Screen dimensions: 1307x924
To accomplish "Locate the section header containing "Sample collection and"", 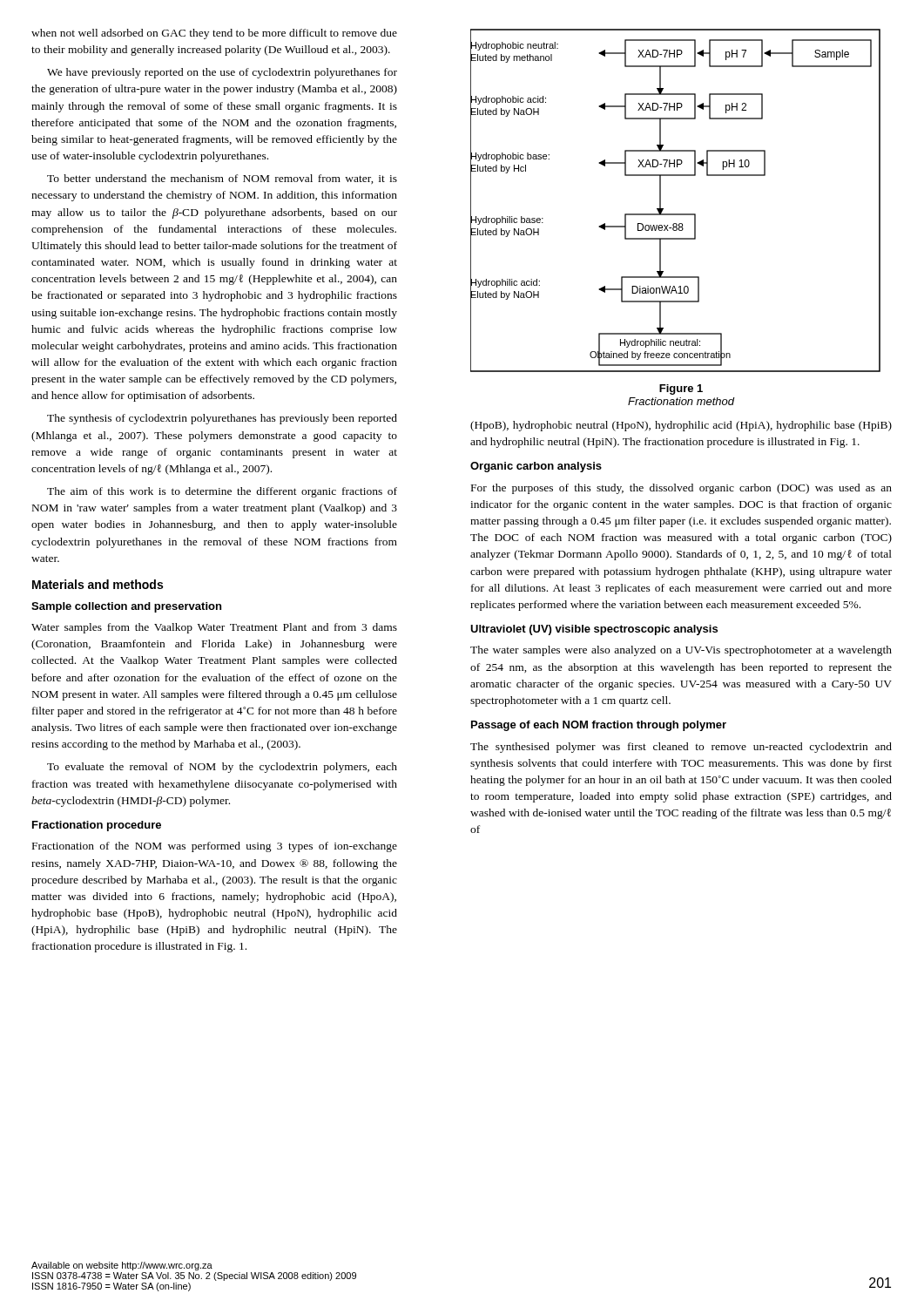I will tap(214, 606).
